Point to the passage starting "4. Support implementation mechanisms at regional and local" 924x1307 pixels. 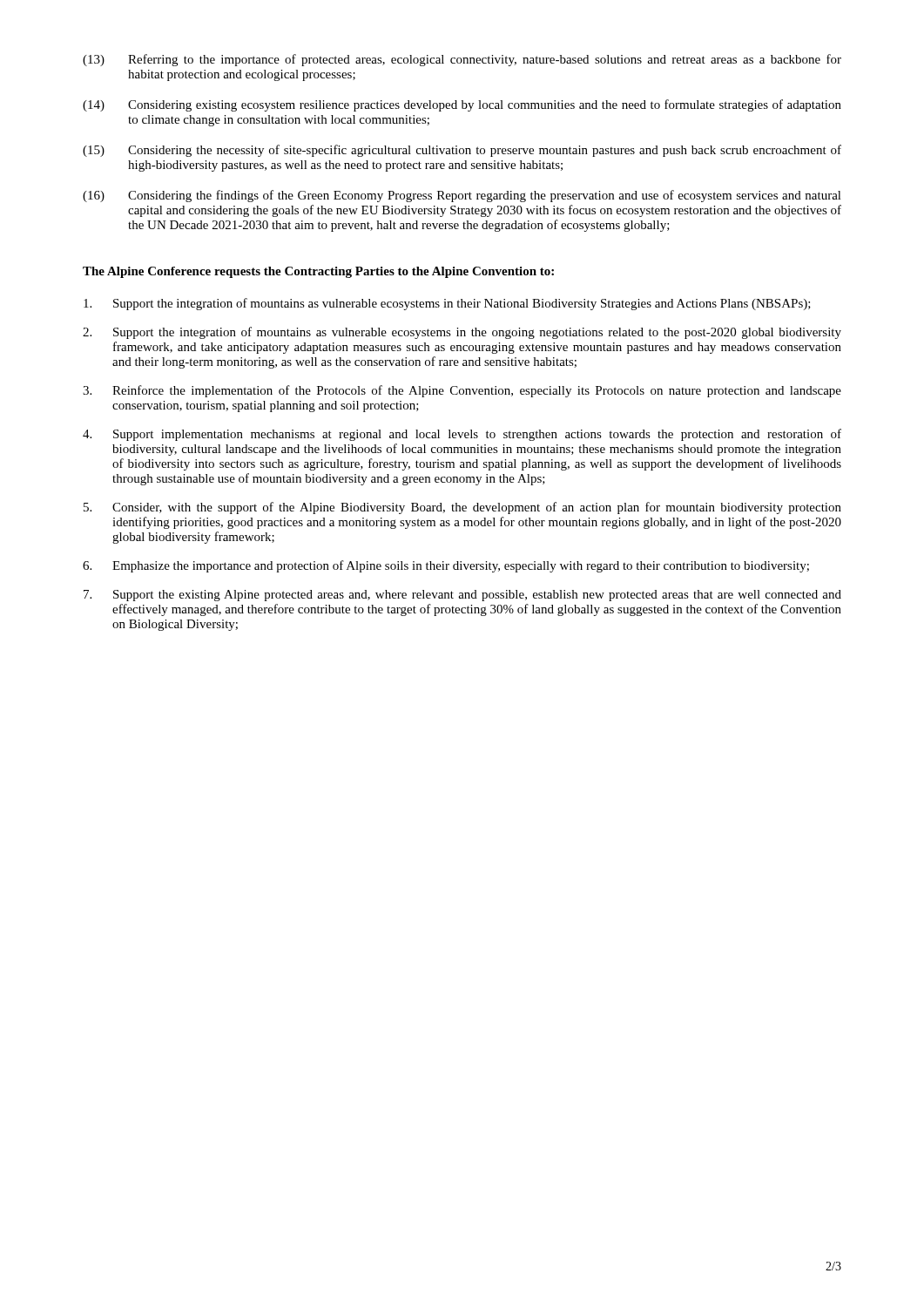click(462, 457)
